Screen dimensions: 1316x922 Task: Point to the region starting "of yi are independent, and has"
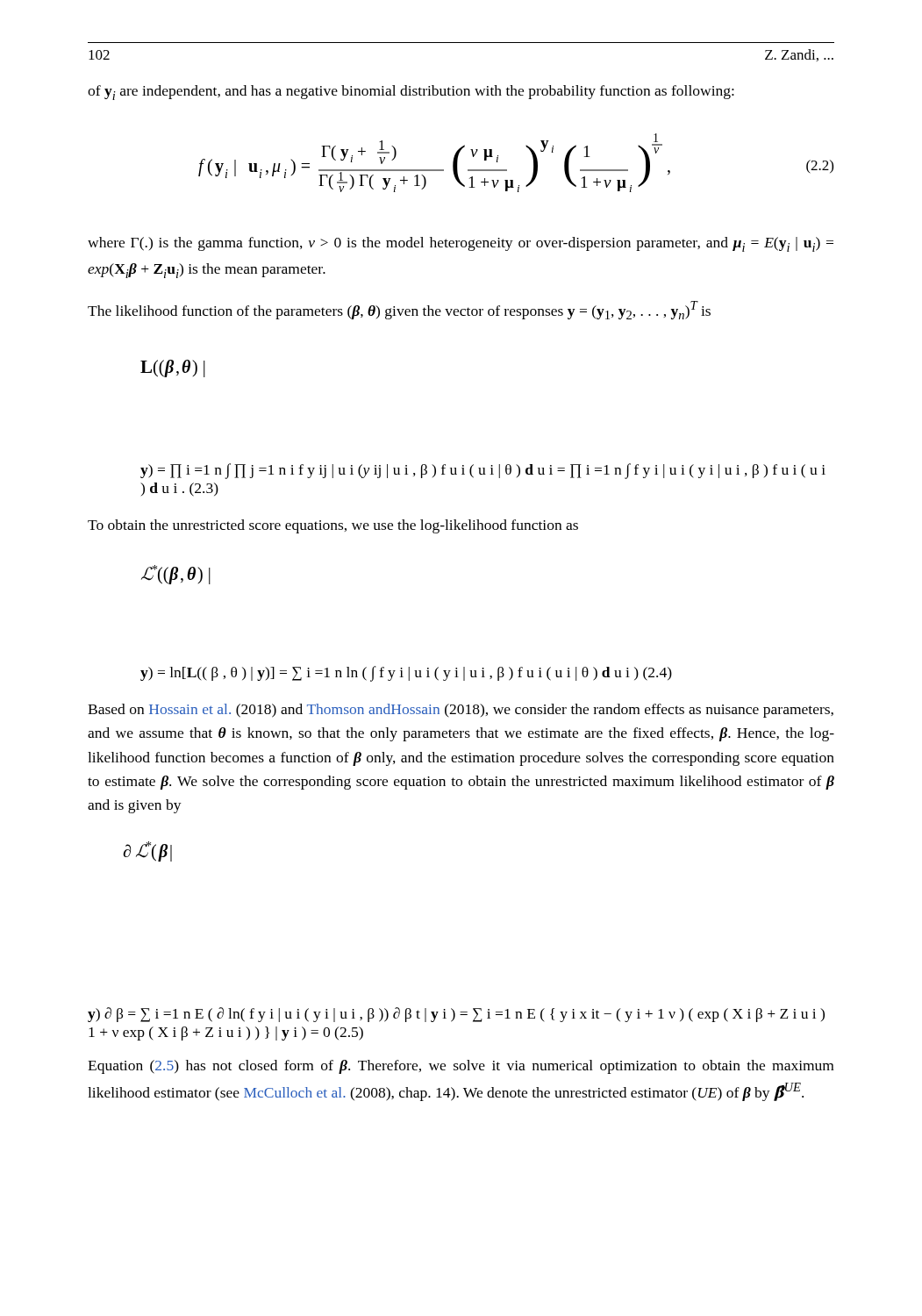461,92
